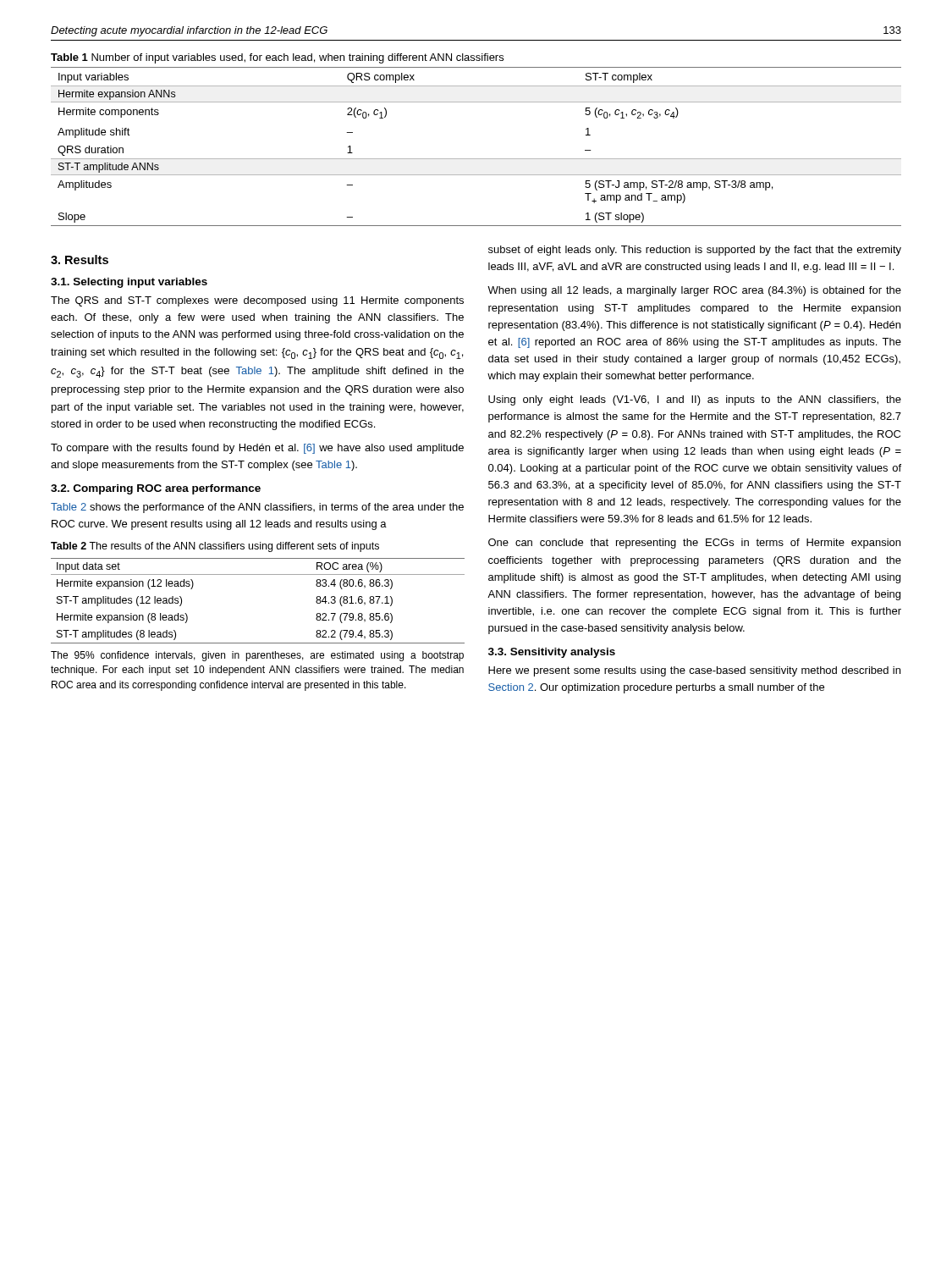Screen dimensions: 1270x952
Task: Where is the caption that starts "Table 2 The results of the"?
Action: coord(215,546)
